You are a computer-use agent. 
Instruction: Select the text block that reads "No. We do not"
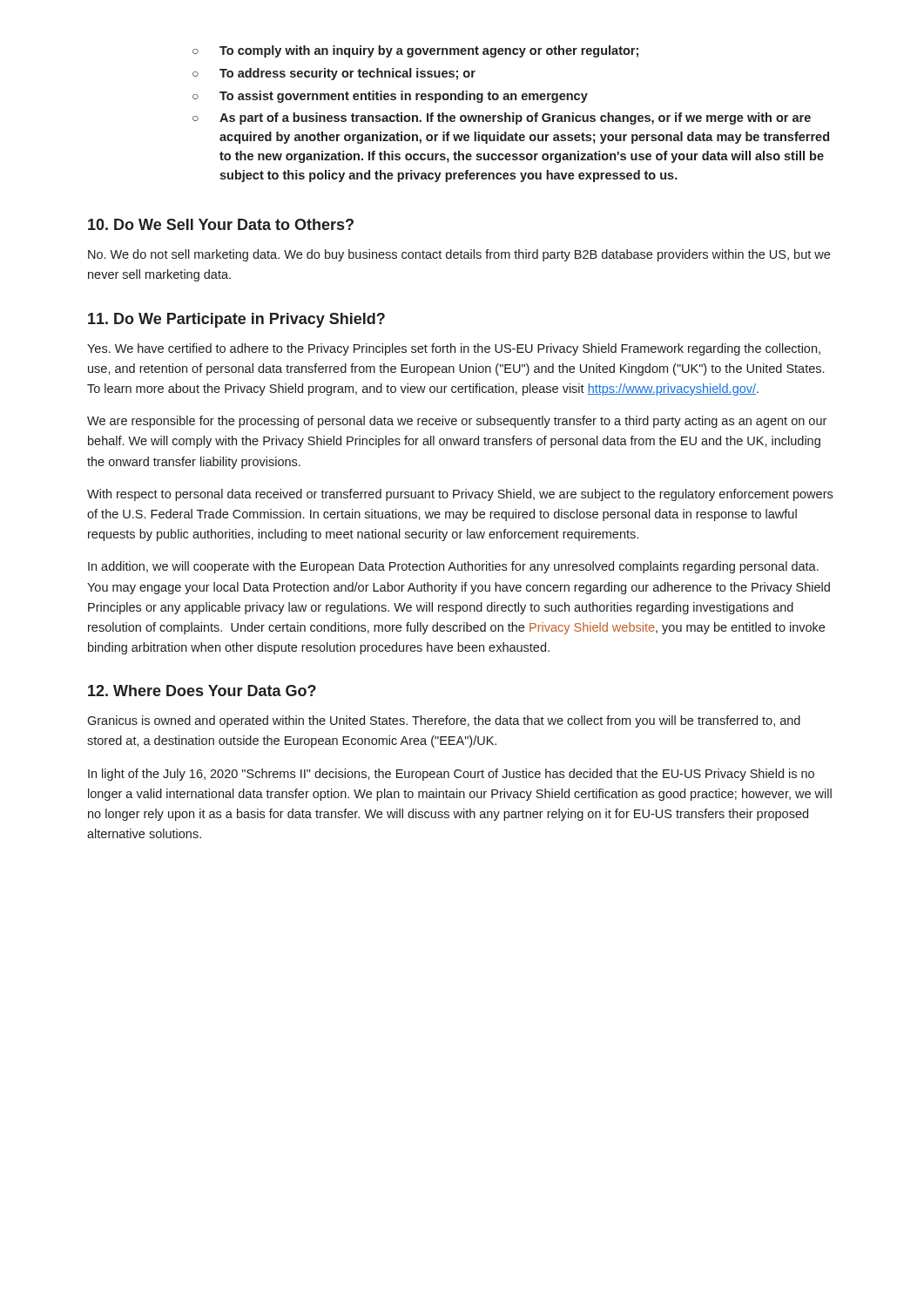coord(459,265)
